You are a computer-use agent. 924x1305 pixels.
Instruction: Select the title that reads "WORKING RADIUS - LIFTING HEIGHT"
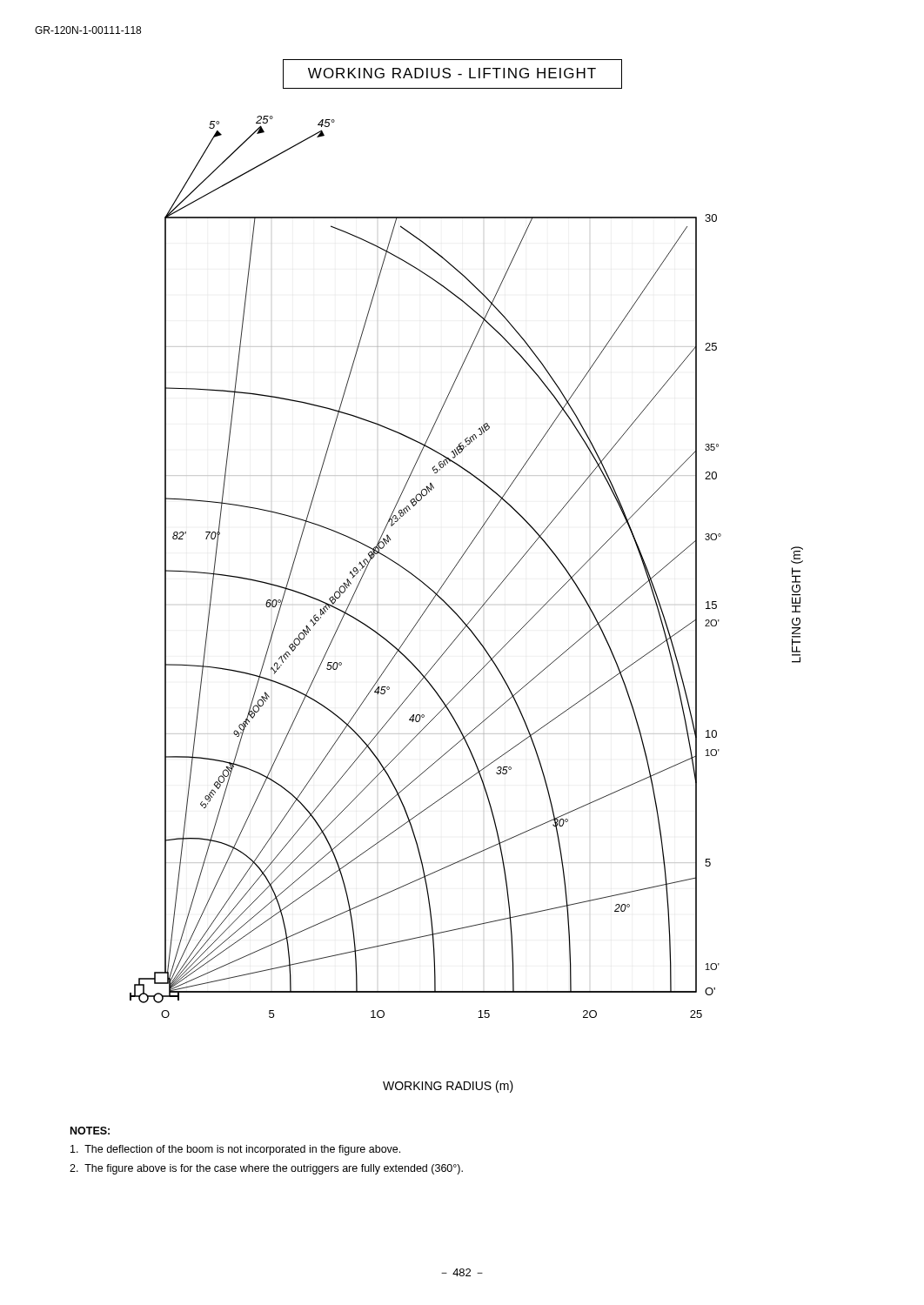[452, 74]
